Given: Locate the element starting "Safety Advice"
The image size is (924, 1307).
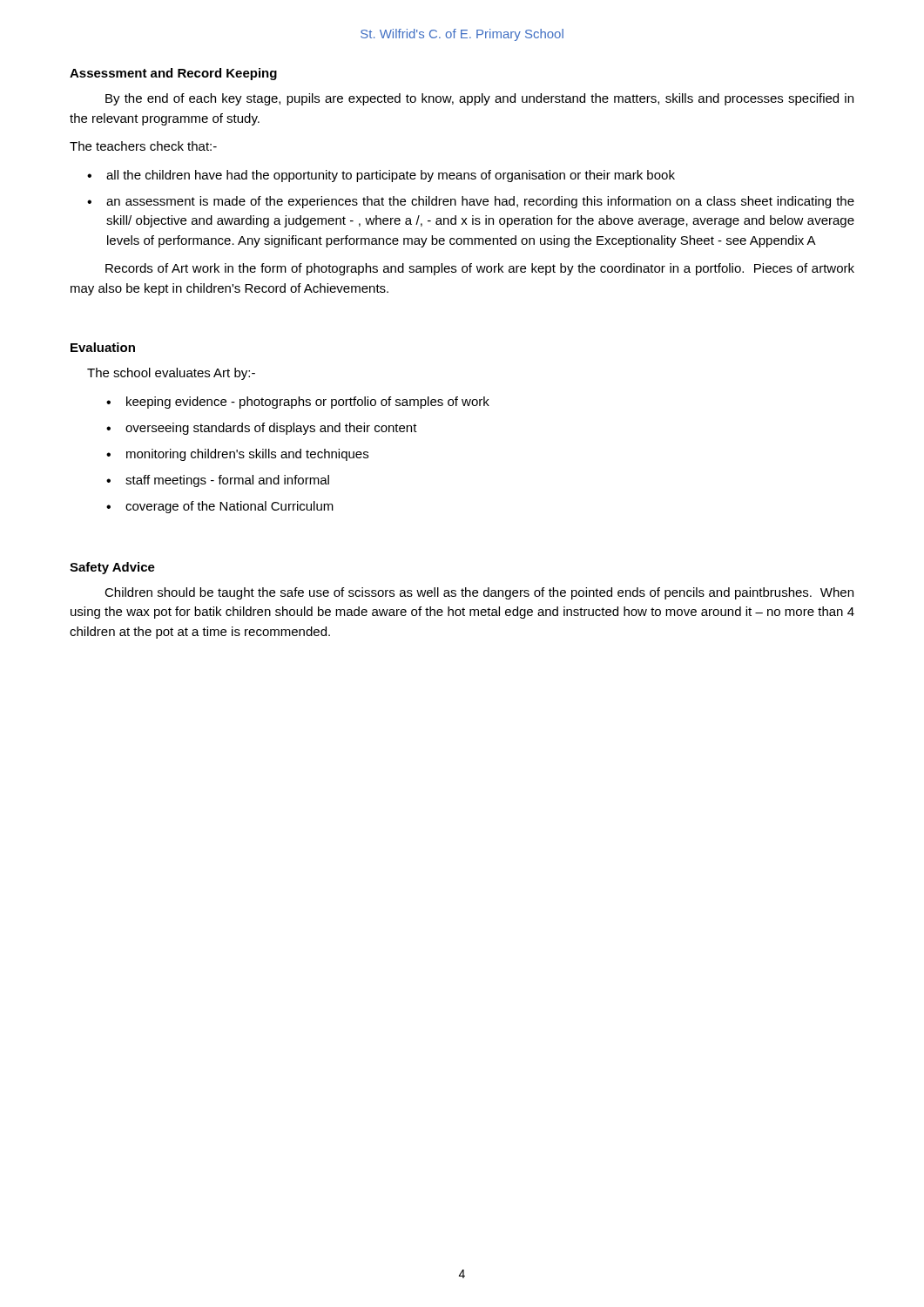Looking at the screenshot, I should click(112, 566).
